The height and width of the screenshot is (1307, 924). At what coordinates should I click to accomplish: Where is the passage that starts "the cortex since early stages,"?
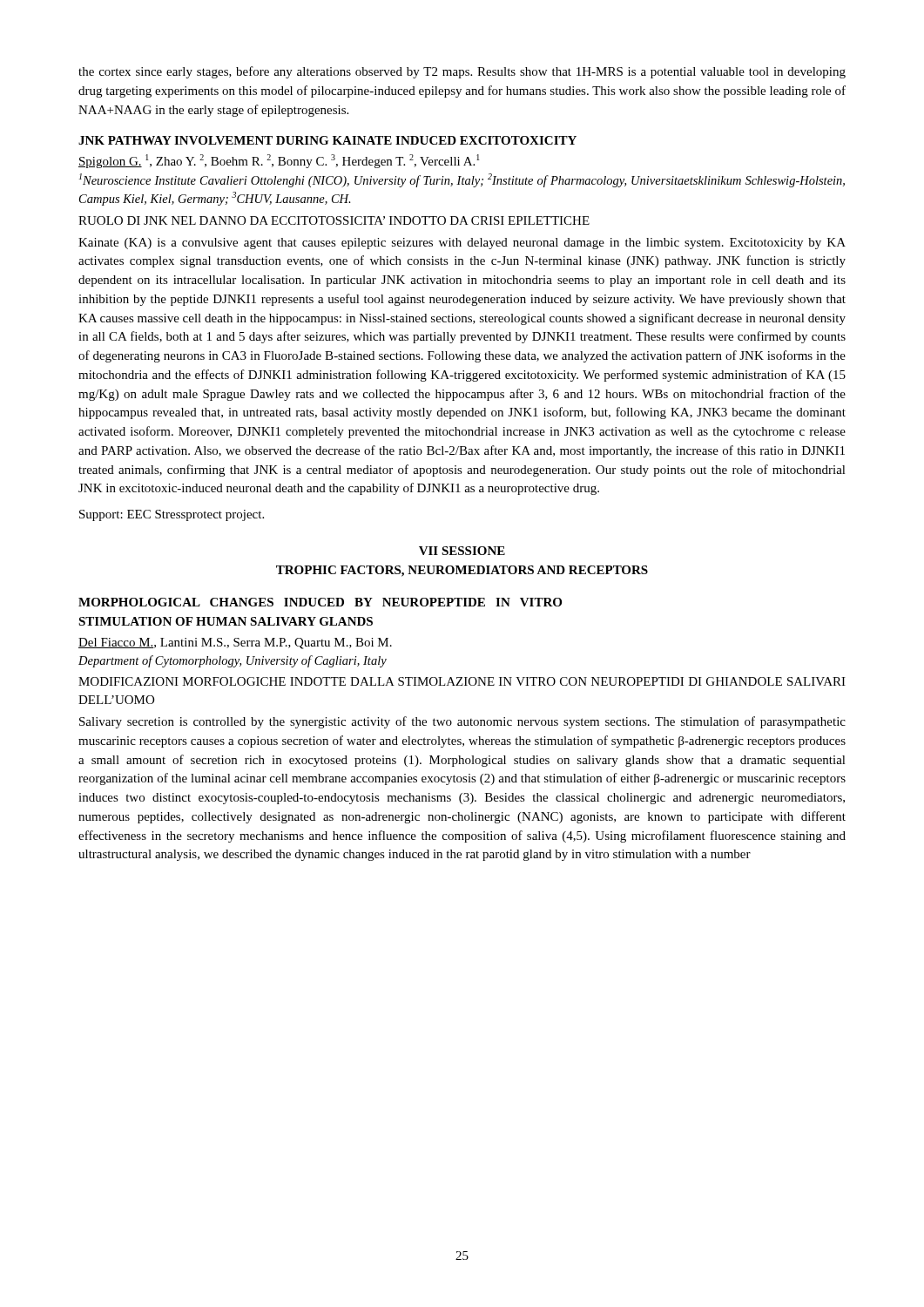[462, 91]
